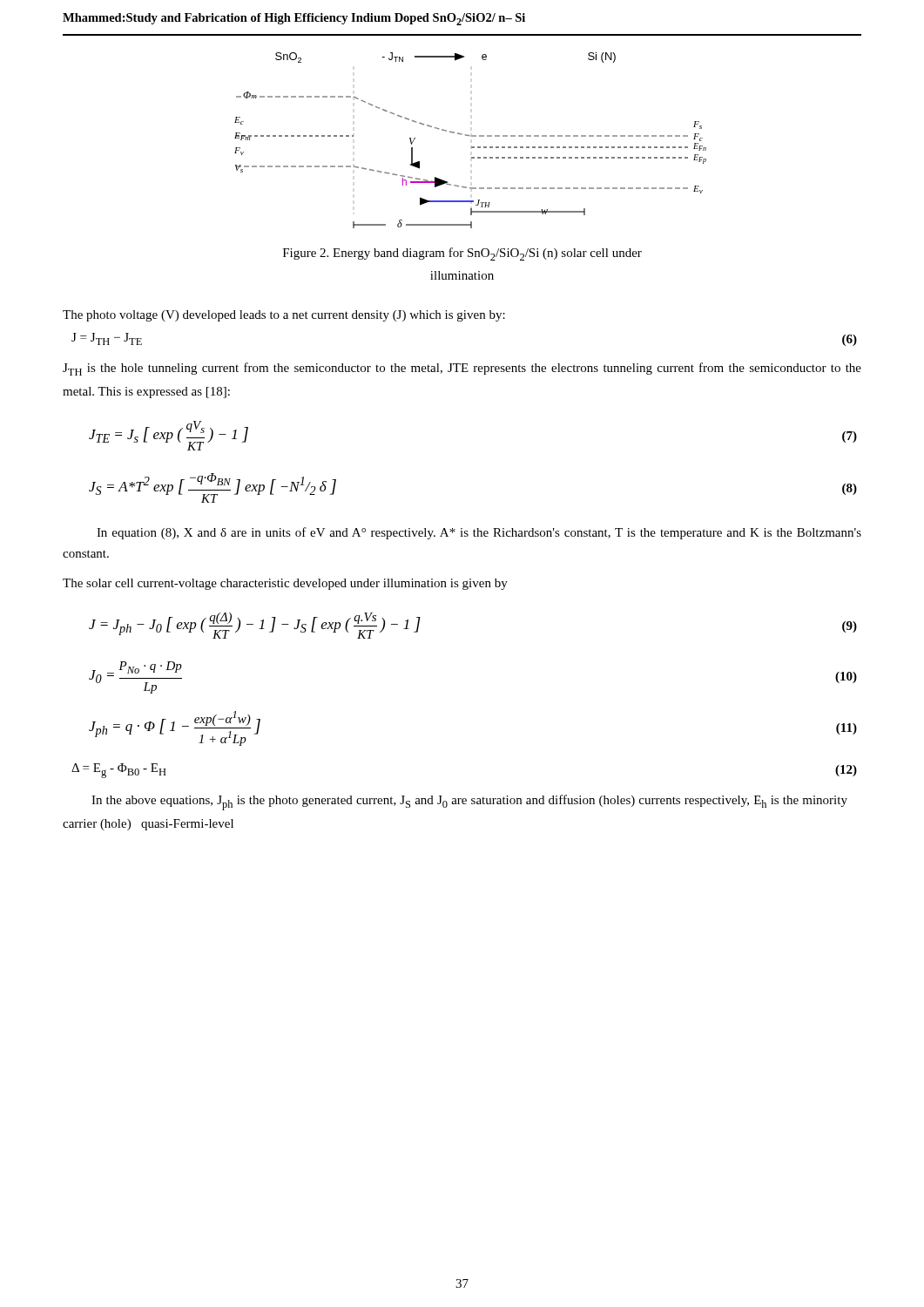Select the text block with the text "JTH is the hole tunneling current from the"
Viewport: 924px width, 1307px height.
pyautogui.click(x=462, y=380)
